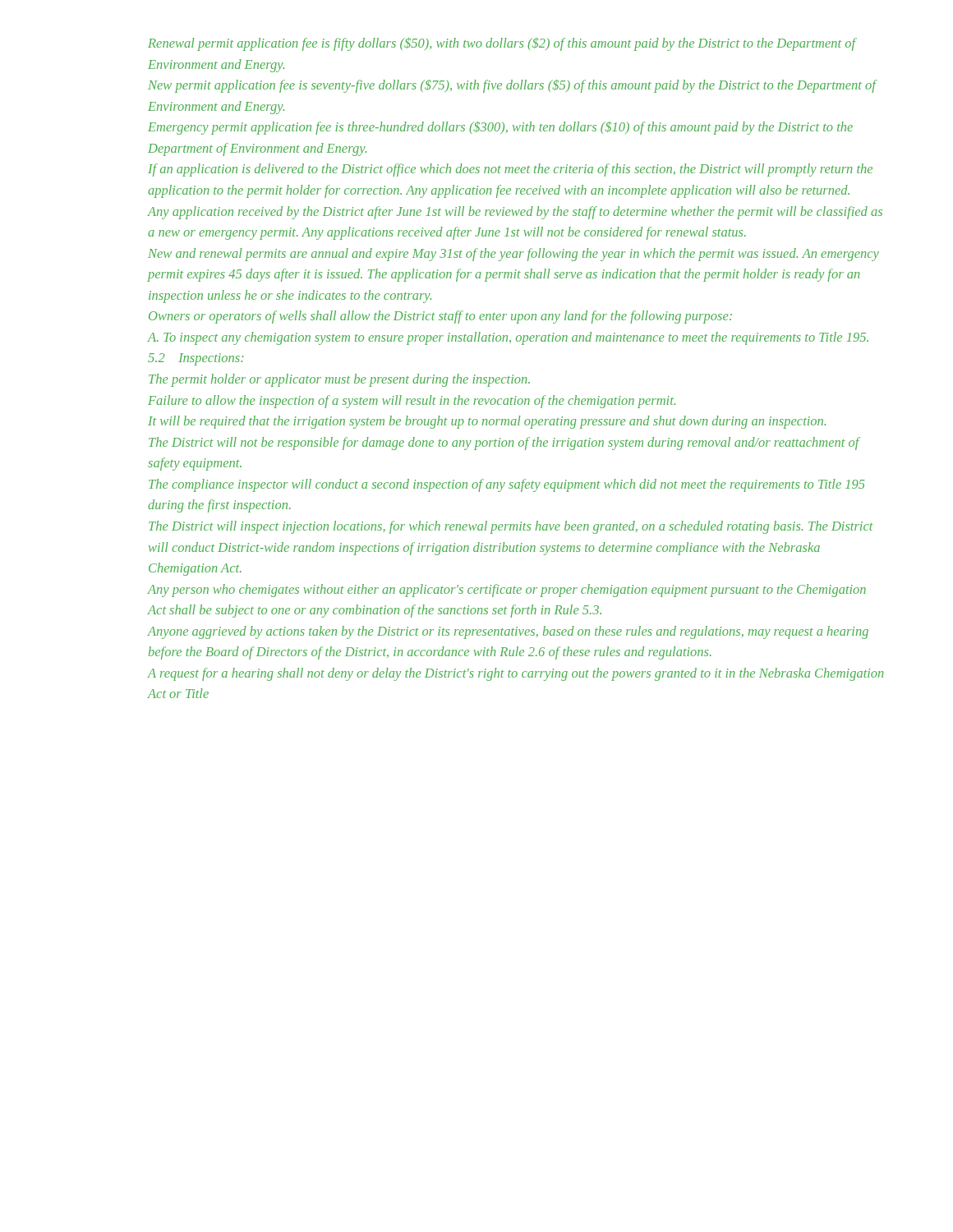The width and height of the screenshot is (953, 1232).
Task: Point to the block beginning "The permit holder"
Action: 339,379
